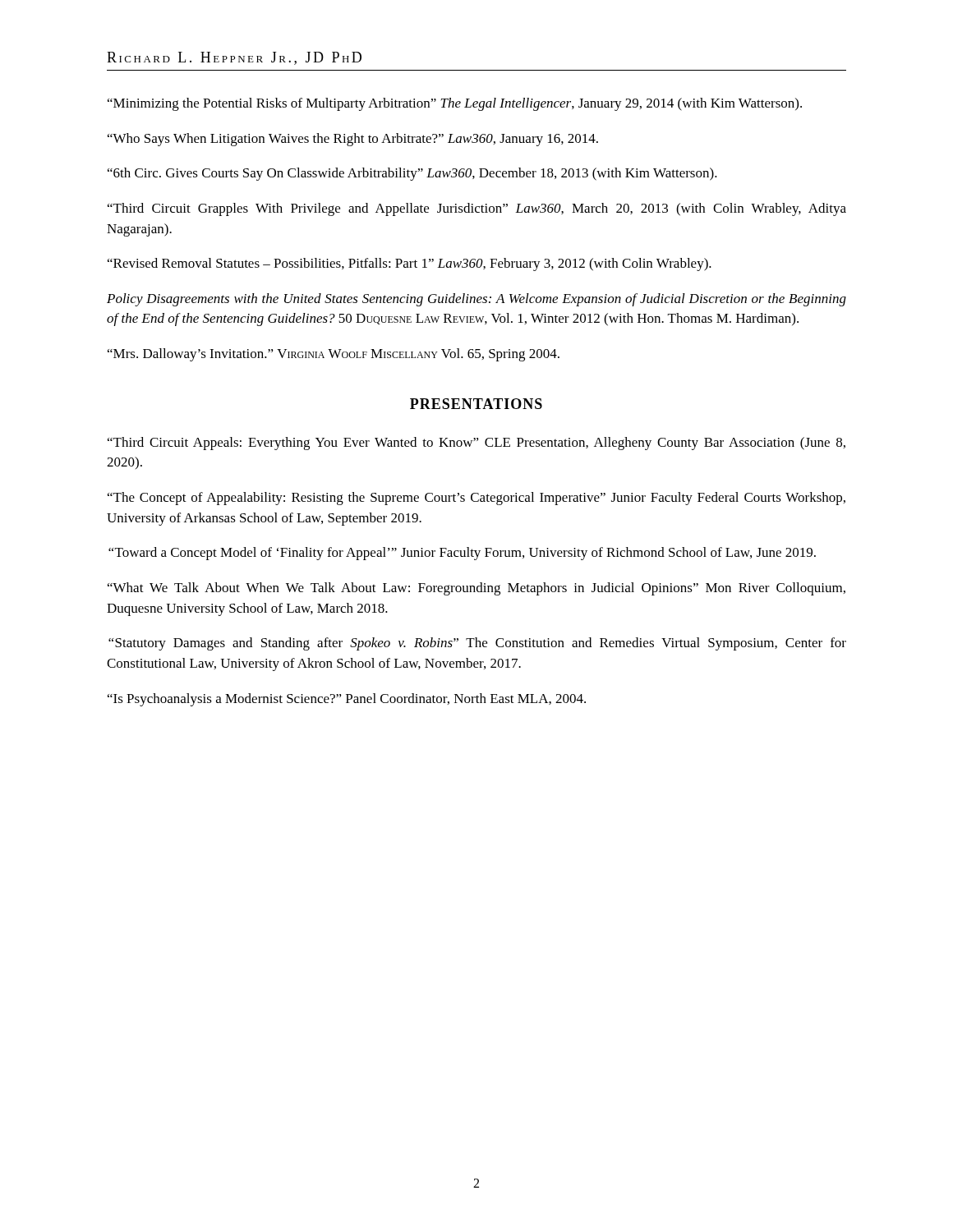This screenshot has width=953, height=1232.
Task: Locate the list item that reads "“Toward a Concept Model of"
Action: point(462,553)
